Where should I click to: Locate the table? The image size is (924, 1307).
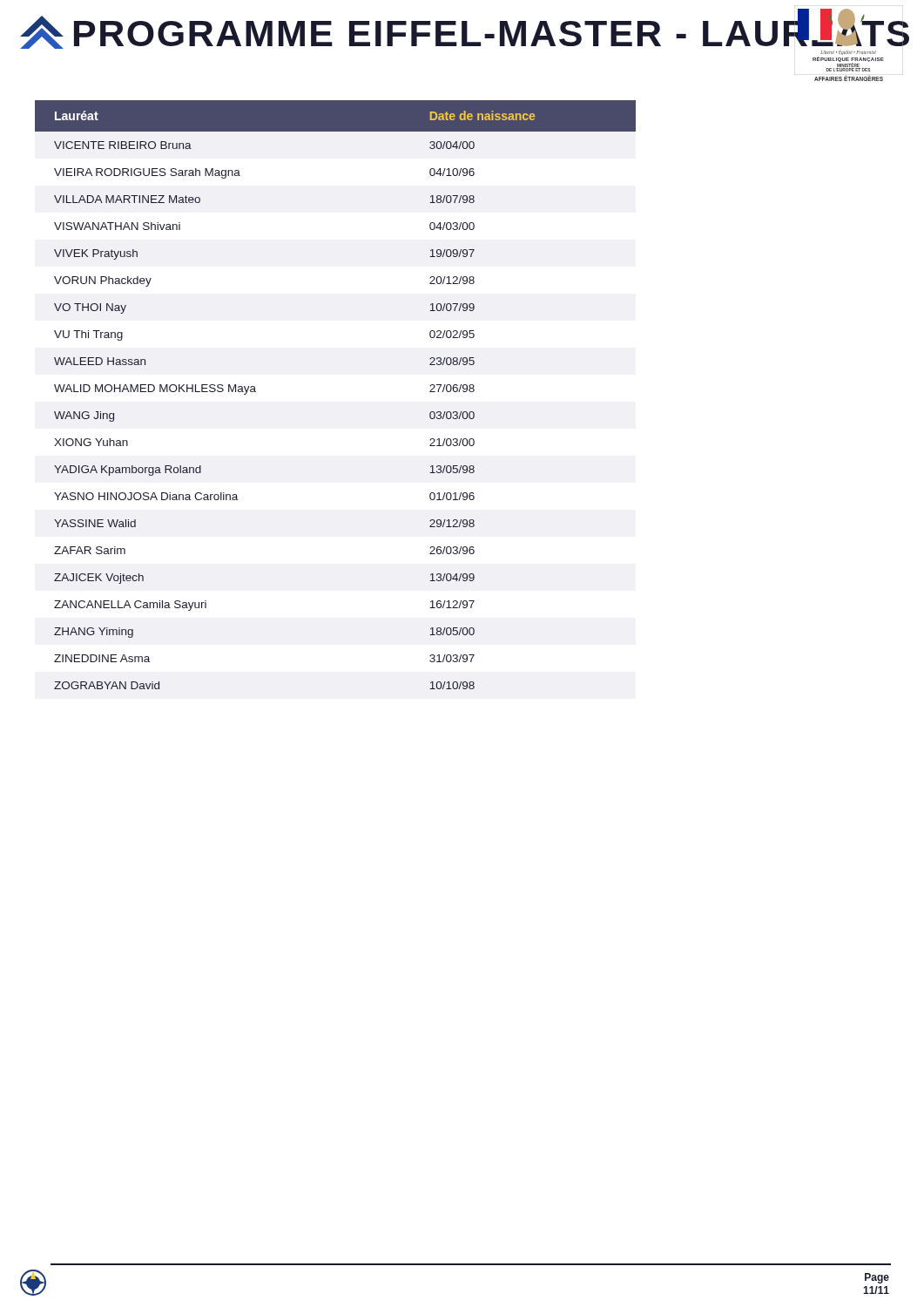click(x=335, y=400)
